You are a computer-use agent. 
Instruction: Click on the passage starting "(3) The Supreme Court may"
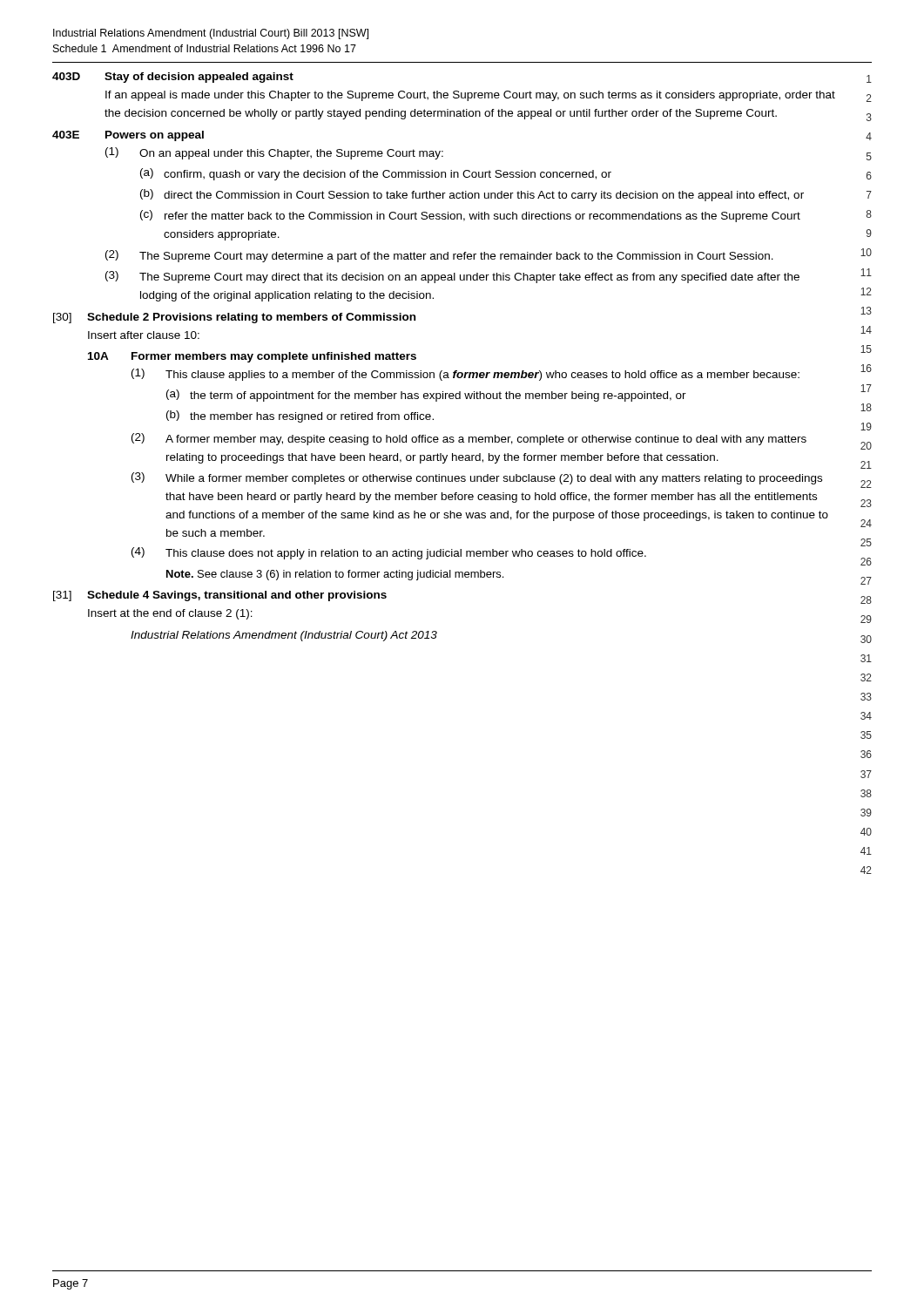[471, 287]
